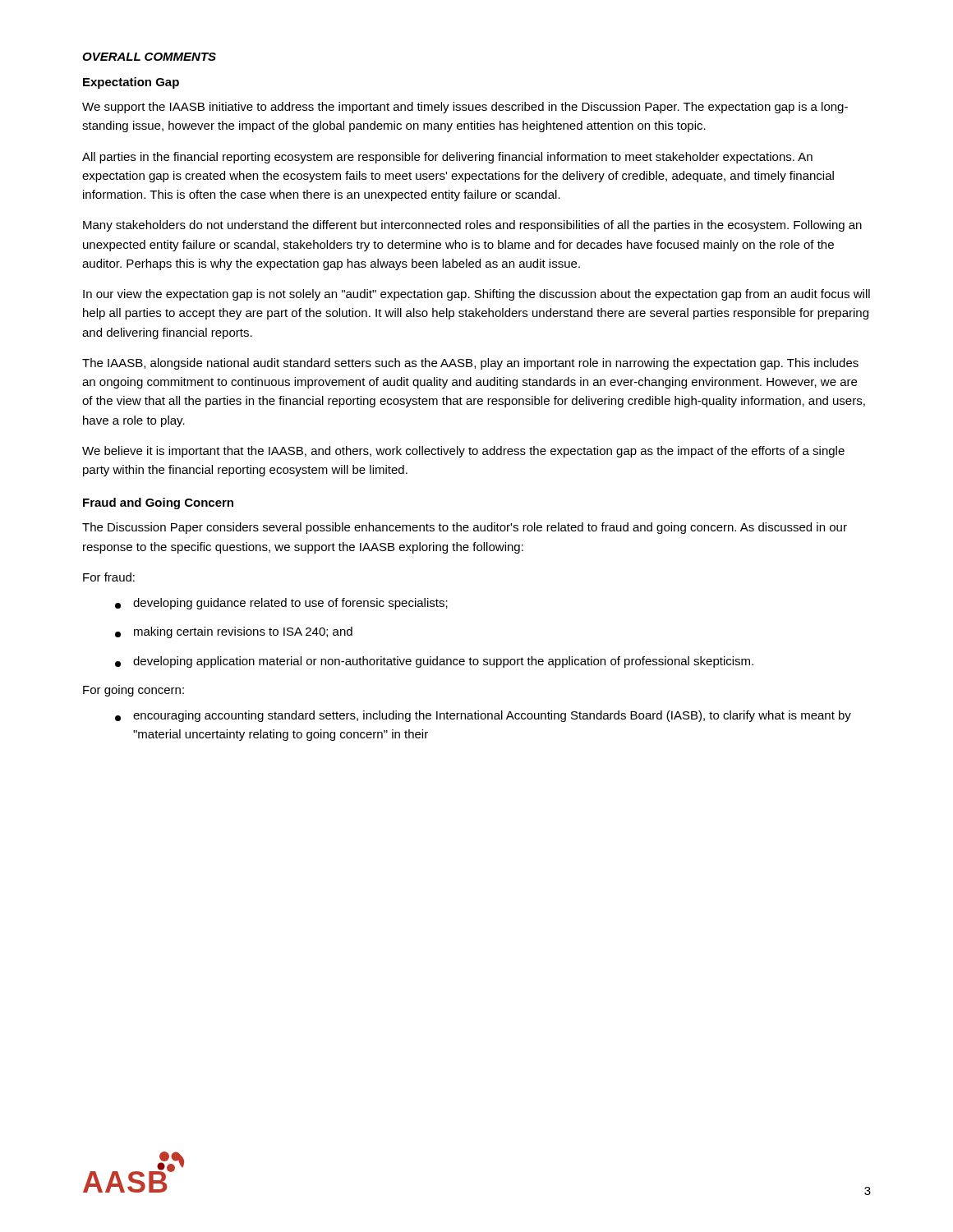The width and height of the screenshot is (953, 1232).
Task: Point to the block beginning "We support the IAASB initiative to"
Action: point(465,116)
